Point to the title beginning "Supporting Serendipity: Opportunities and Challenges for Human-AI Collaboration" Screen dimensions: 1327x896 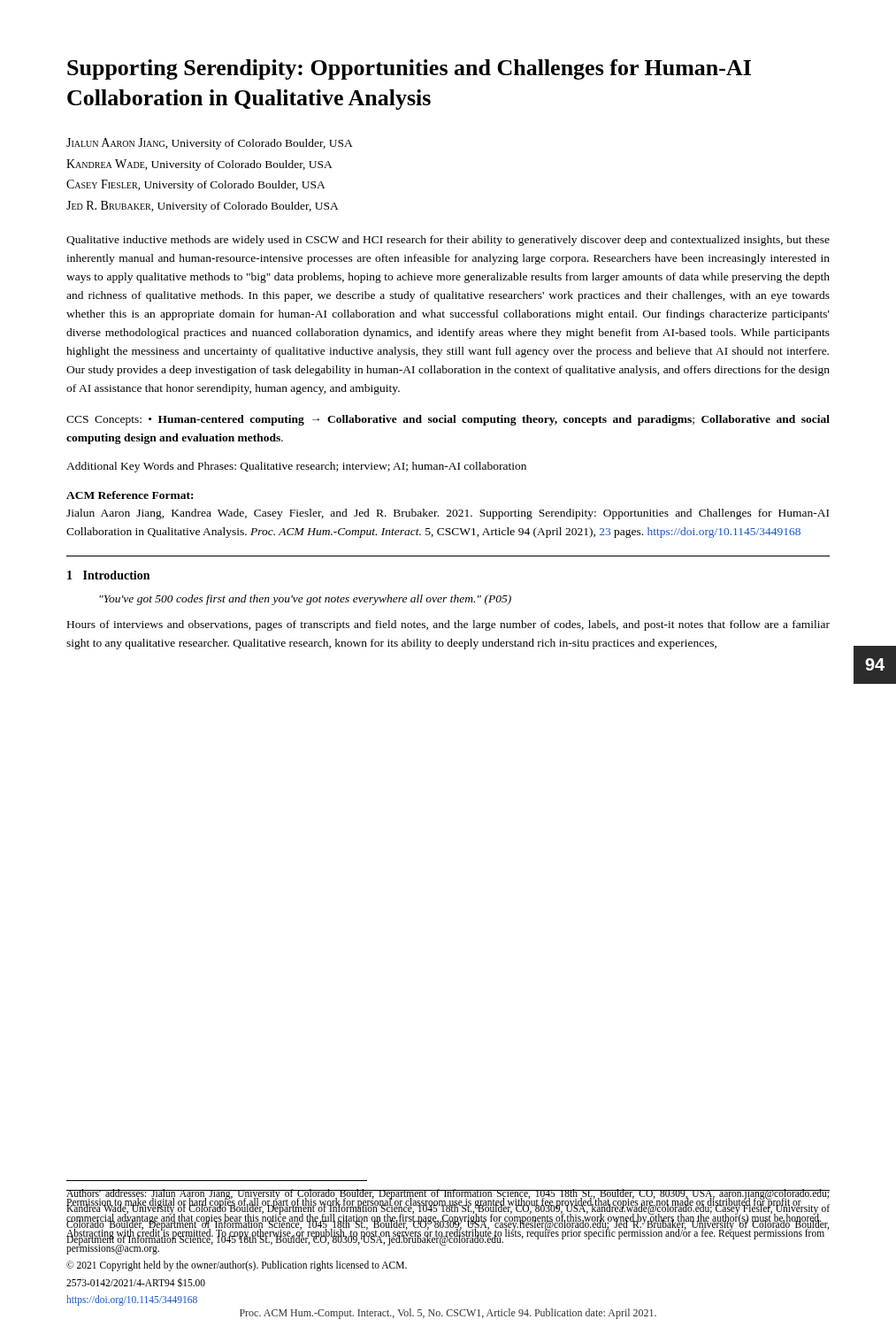pyautogui.click(x=448, y=83)
